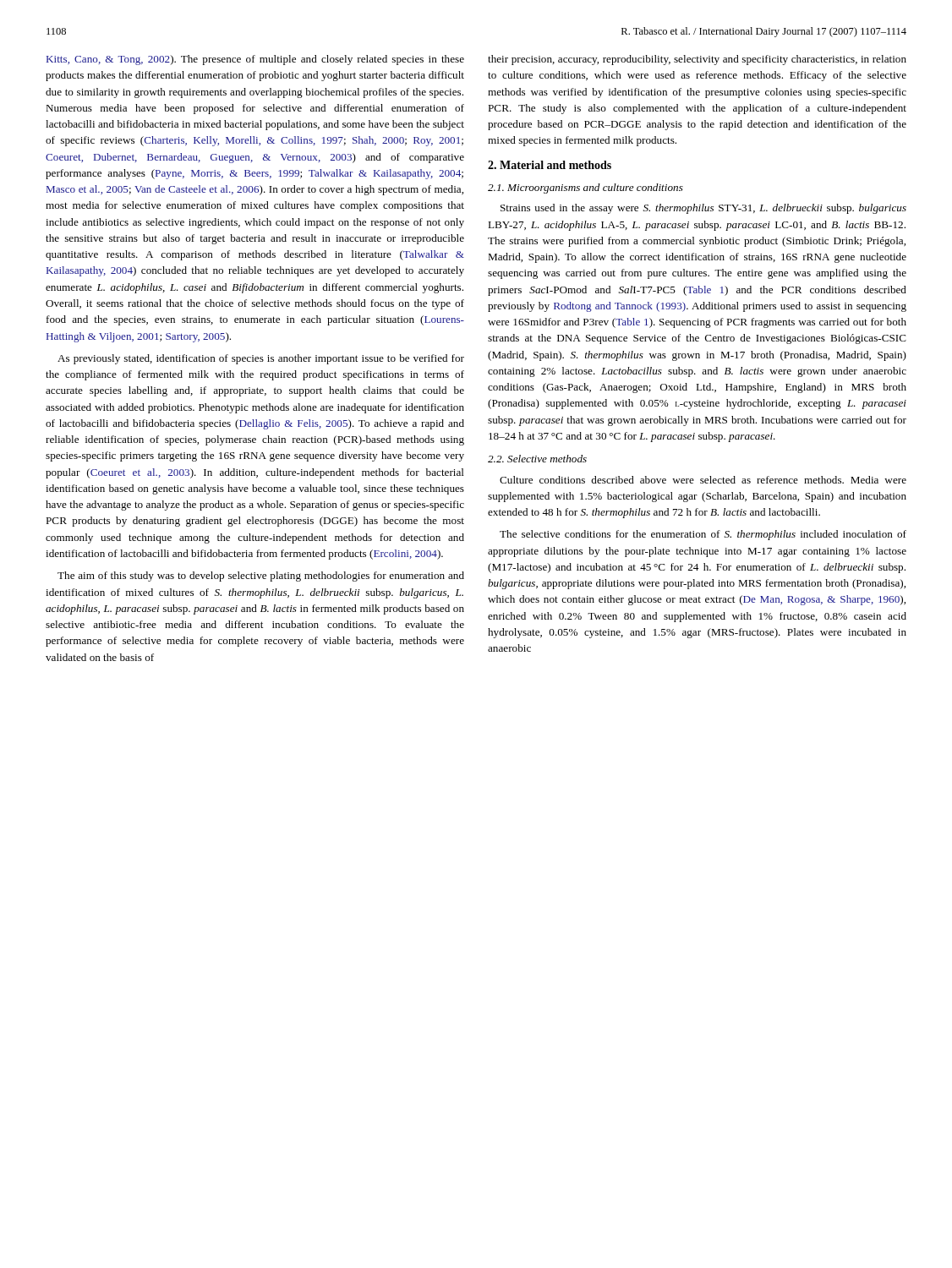952x1268 pixels.
Task: Point to the block beginning "Kitts, Cano, & Tong, 2002). The"
Action: tap(255, 197)
